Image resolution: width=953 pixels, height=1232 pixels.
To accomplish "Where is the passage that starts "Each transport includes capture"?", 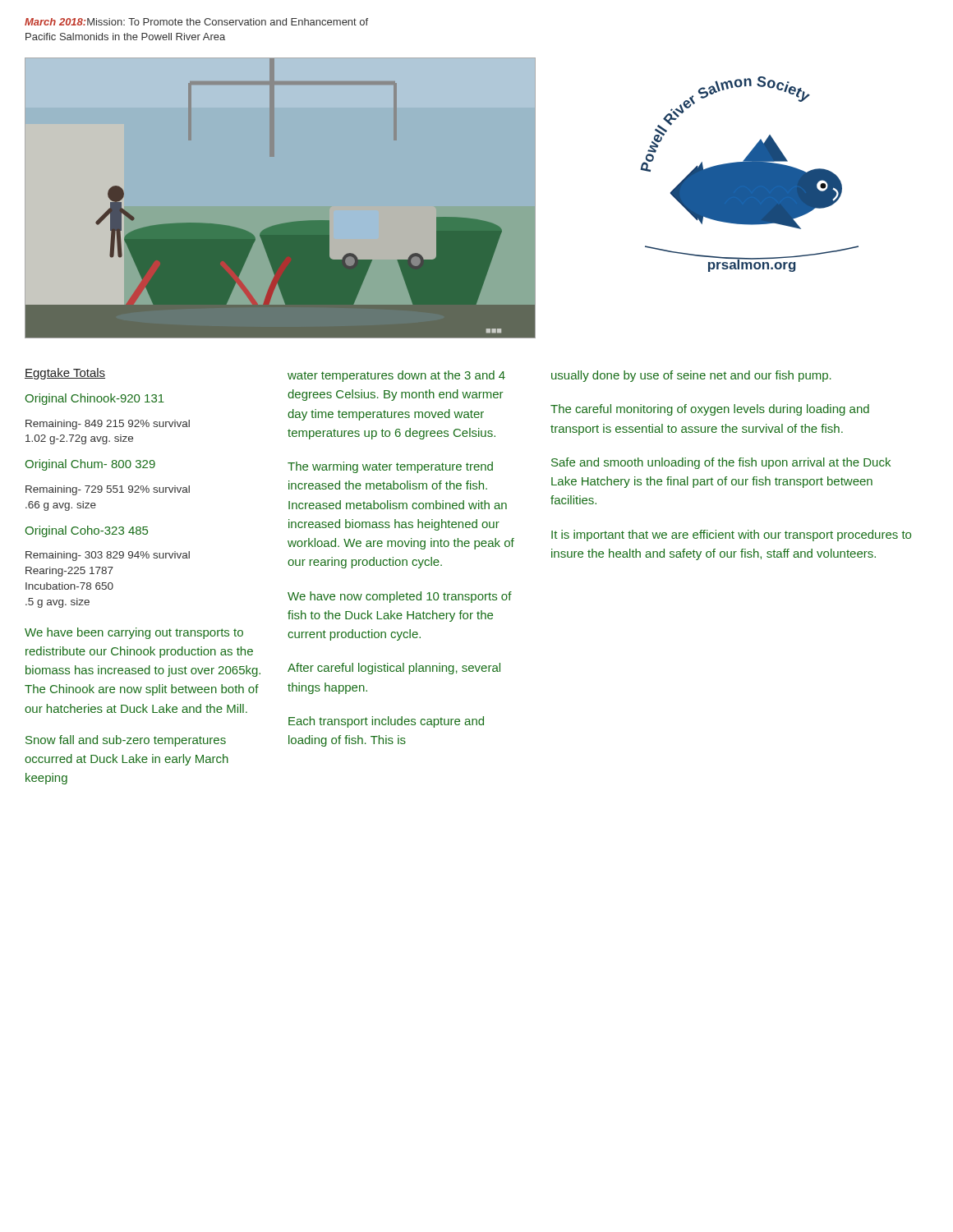I will point(407,730).
